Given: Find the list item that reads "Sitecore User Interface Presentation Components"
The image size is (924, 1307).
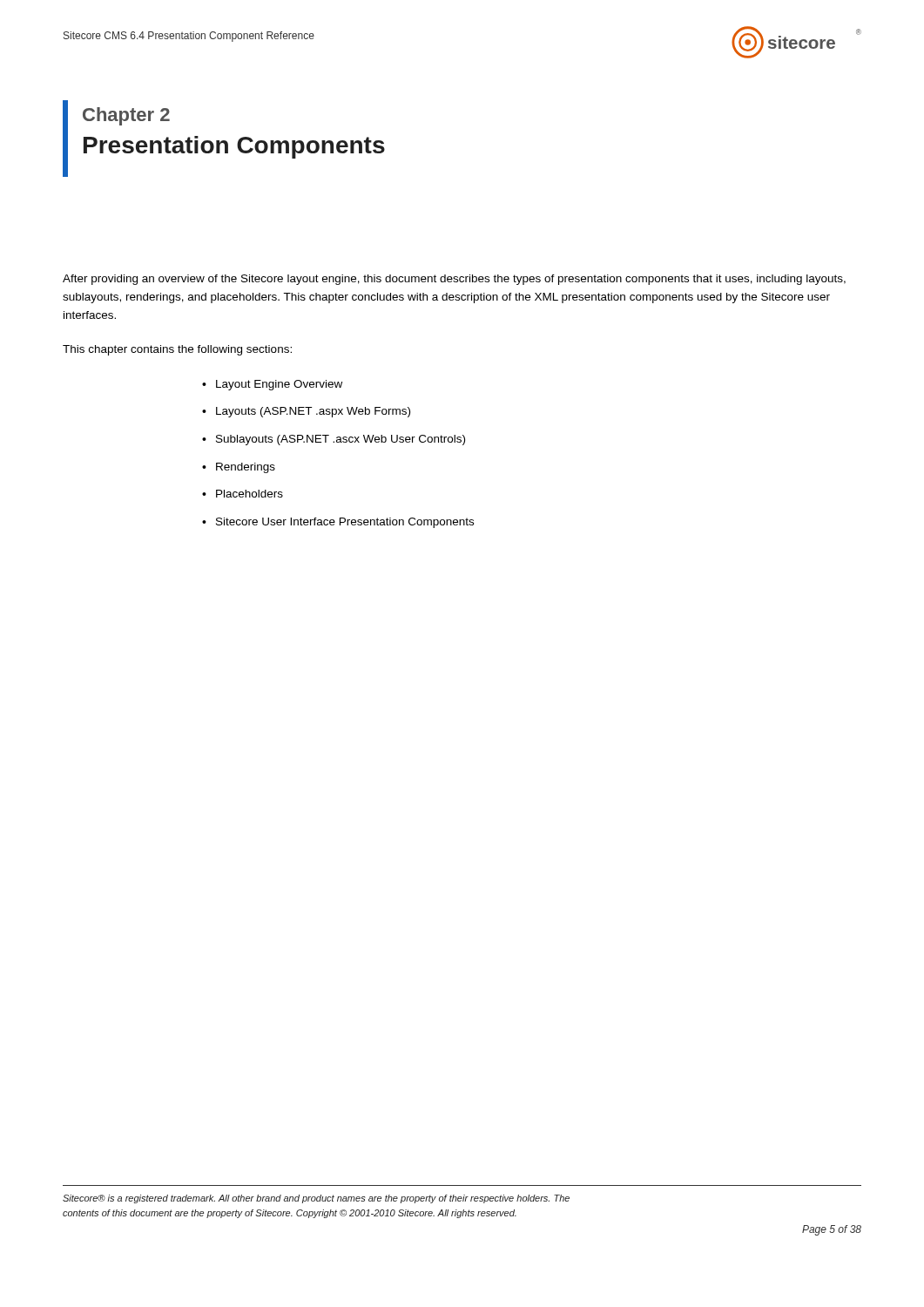Looking at the screenshot, I should point(345,522).
